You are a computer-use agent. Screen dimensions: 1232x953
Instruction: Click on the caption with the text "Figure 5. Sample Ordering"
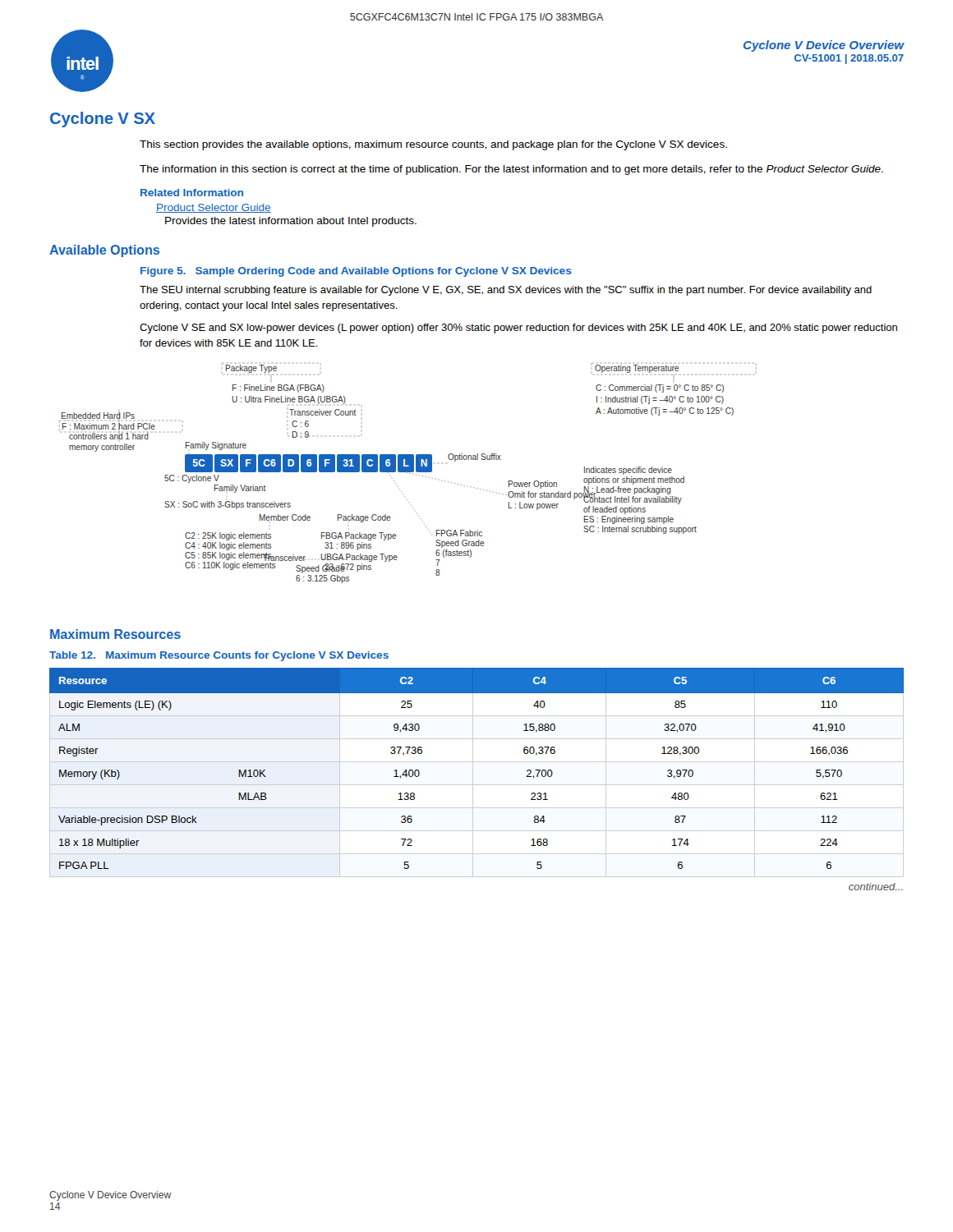coord(356,271)
